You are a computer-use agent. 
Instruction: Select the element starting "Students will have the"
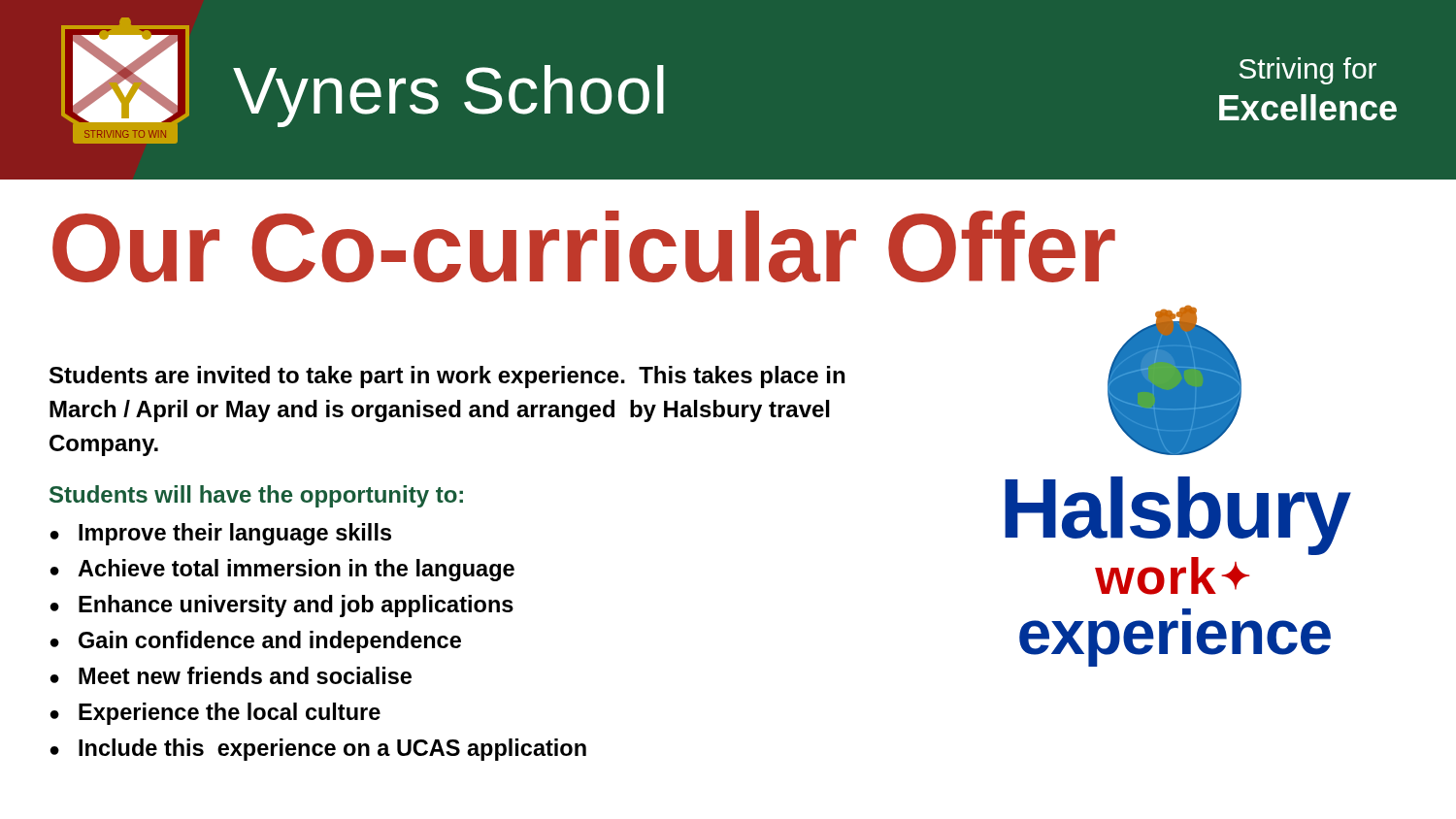coord(257,494)
